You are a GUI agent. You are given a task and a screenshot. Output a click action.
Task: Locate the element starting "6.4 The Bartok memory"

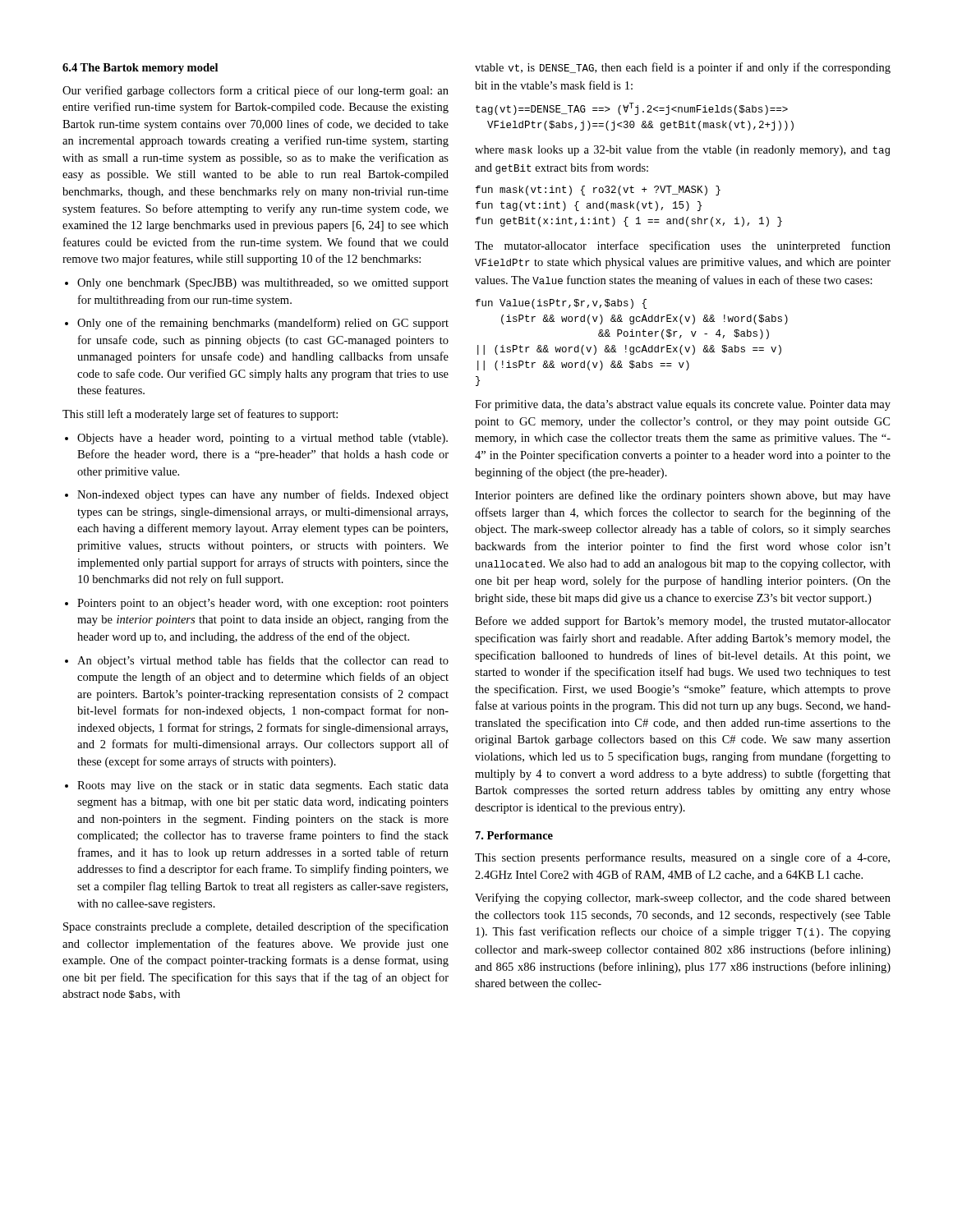pyautogui.click(x=140, y=67)
